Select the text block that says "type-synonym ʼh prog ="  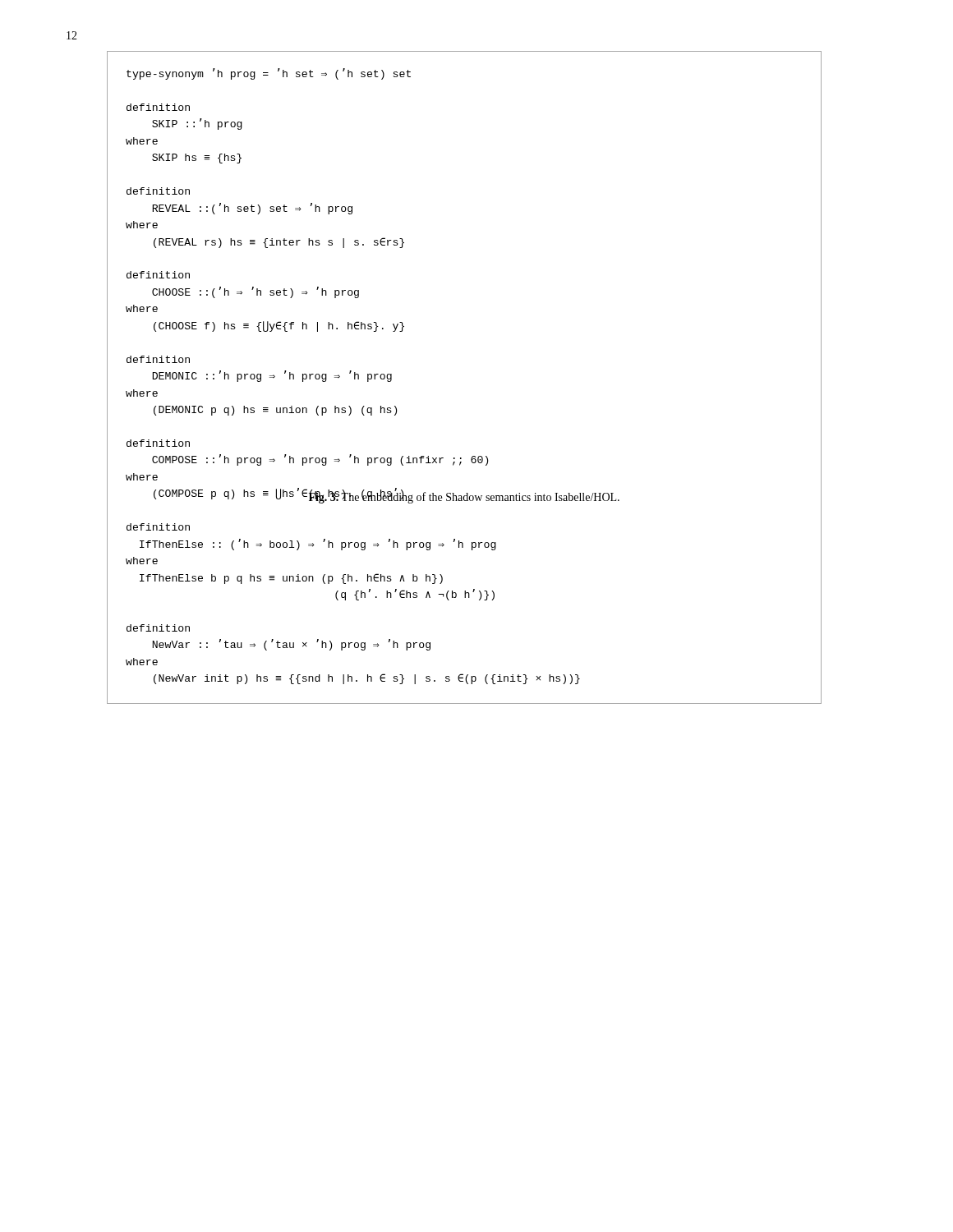(353, 377)
